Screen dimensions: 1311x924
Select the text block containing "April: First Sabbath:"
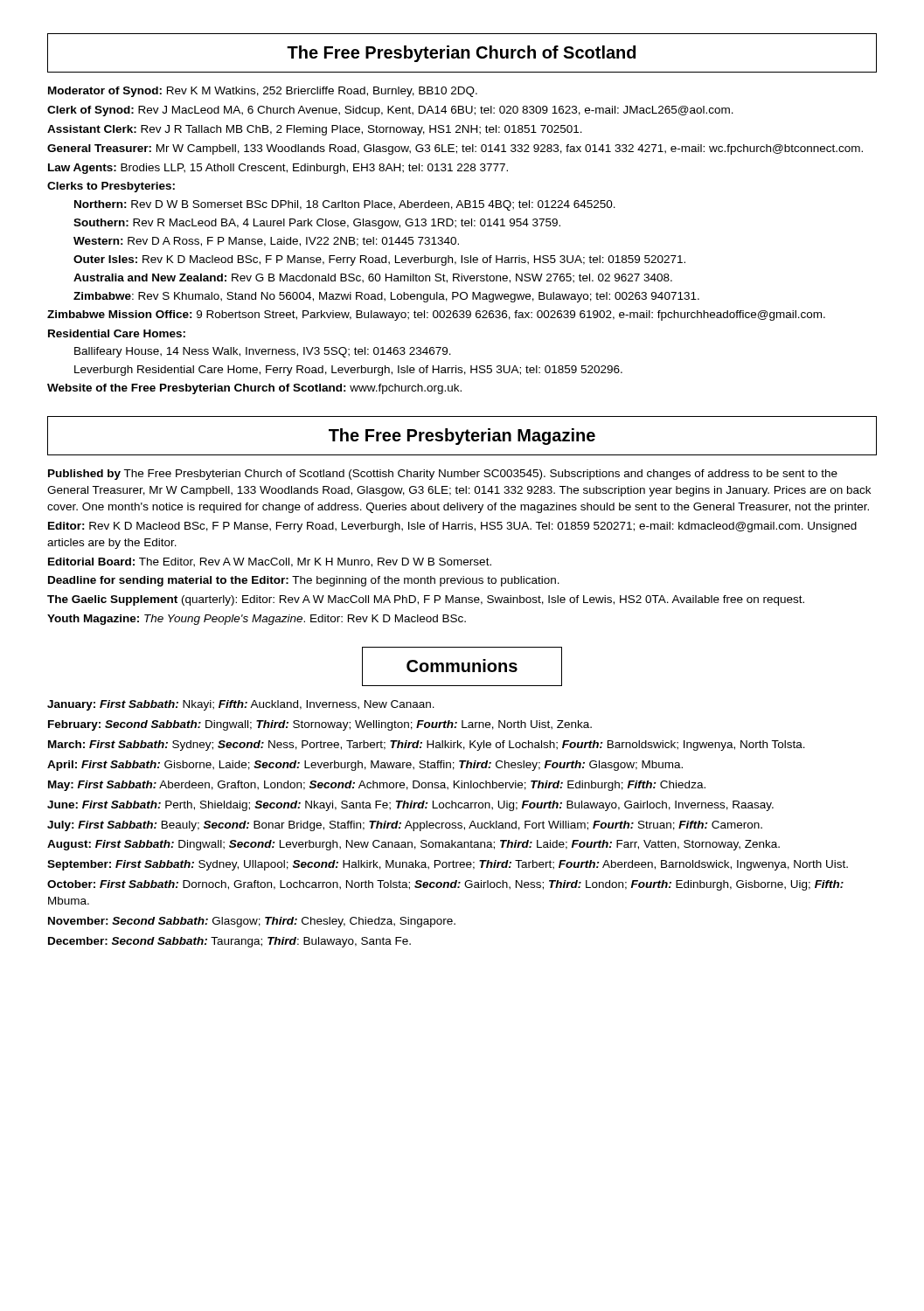tap(366, 764)
